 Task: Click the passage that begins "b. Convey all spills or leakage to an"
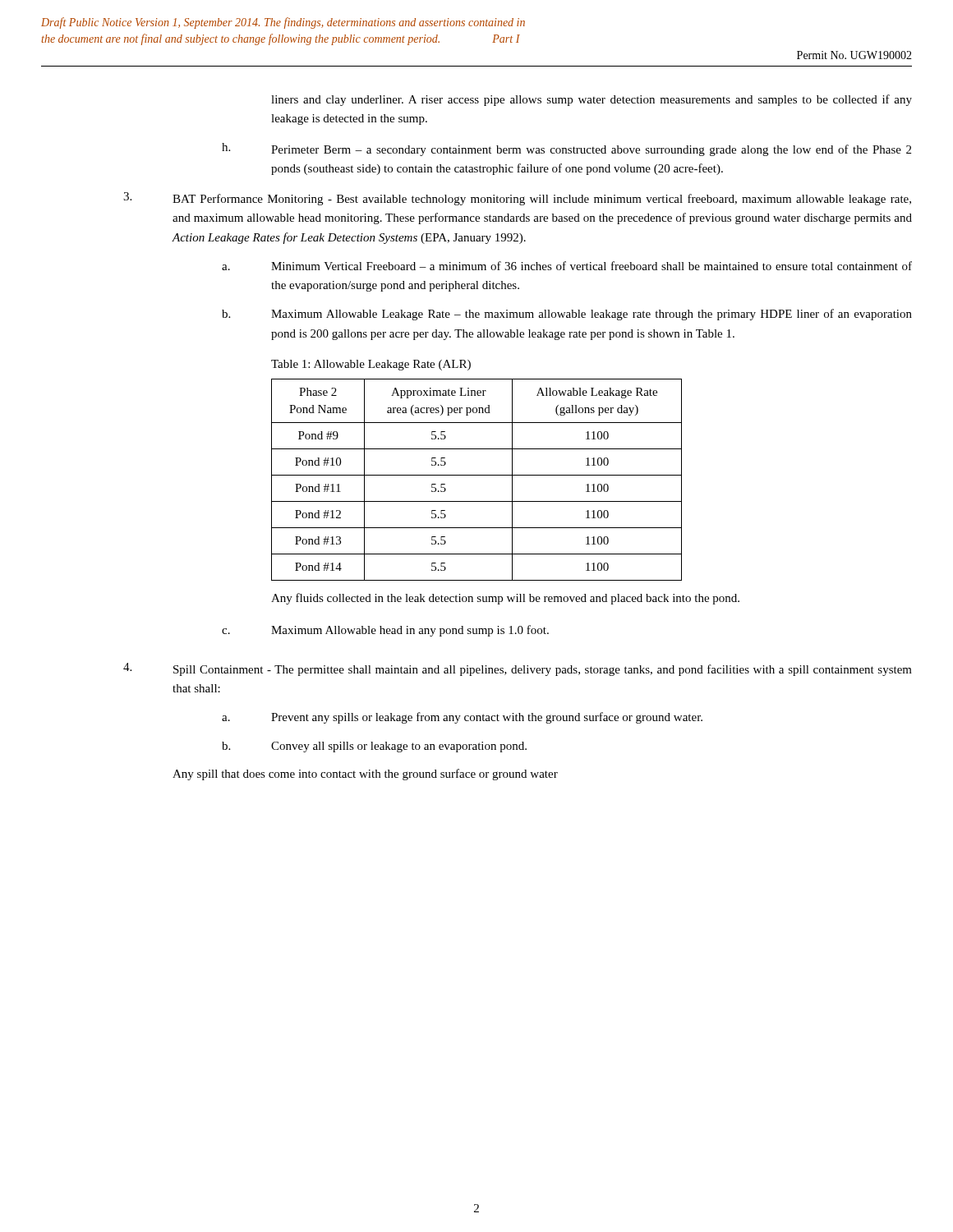tap(374, 747)
